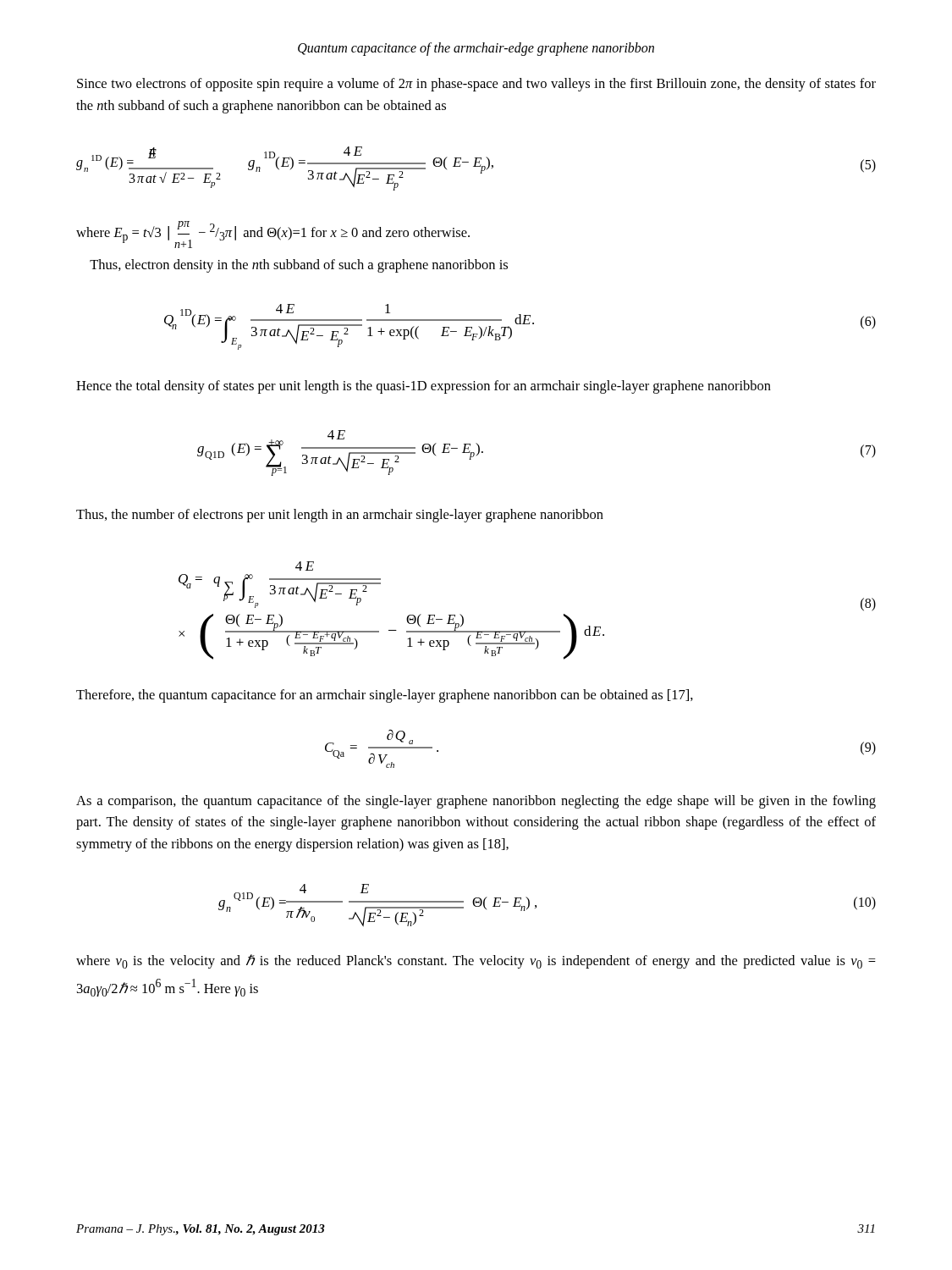Image resolution: width=952 pixels, height=1270 pixels.
Task: Point to the passage starting "Therefore, the quantum capacitance"
Action: (385, 695)
